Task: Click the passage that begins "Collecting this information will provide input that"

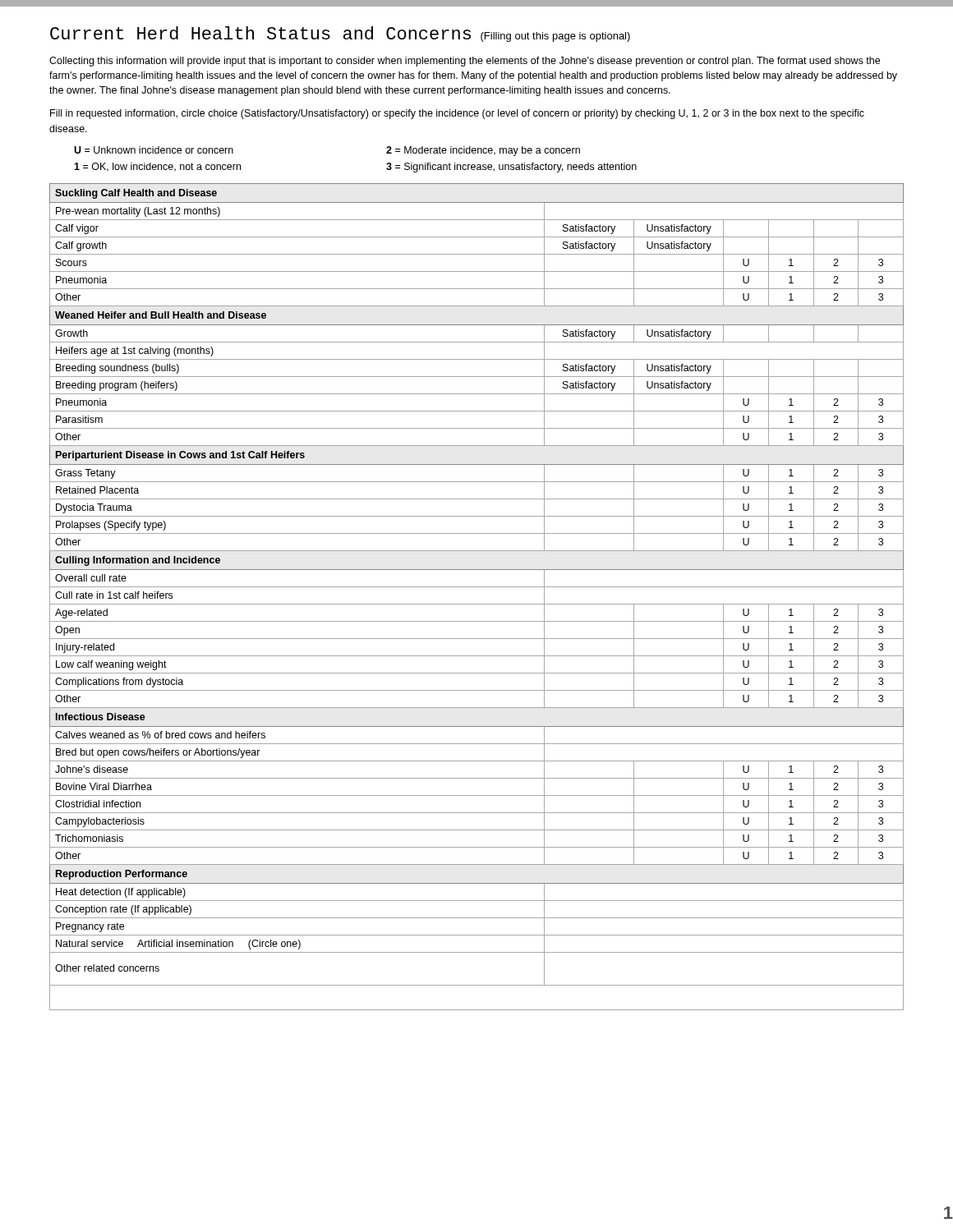Action: point(473,76)
